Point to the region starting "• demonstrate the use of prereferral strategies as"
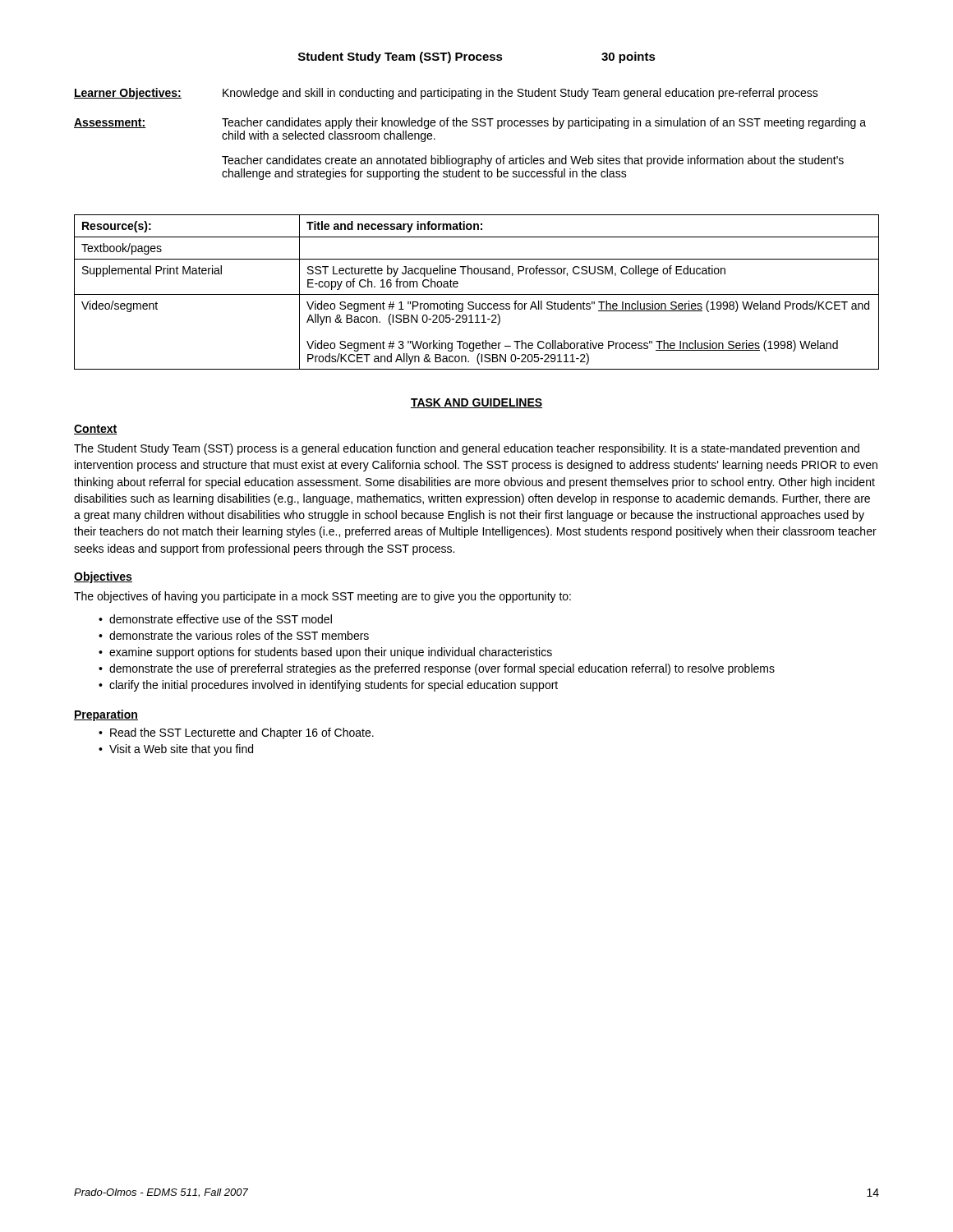The image size is (953, 1232). [437, 669]
